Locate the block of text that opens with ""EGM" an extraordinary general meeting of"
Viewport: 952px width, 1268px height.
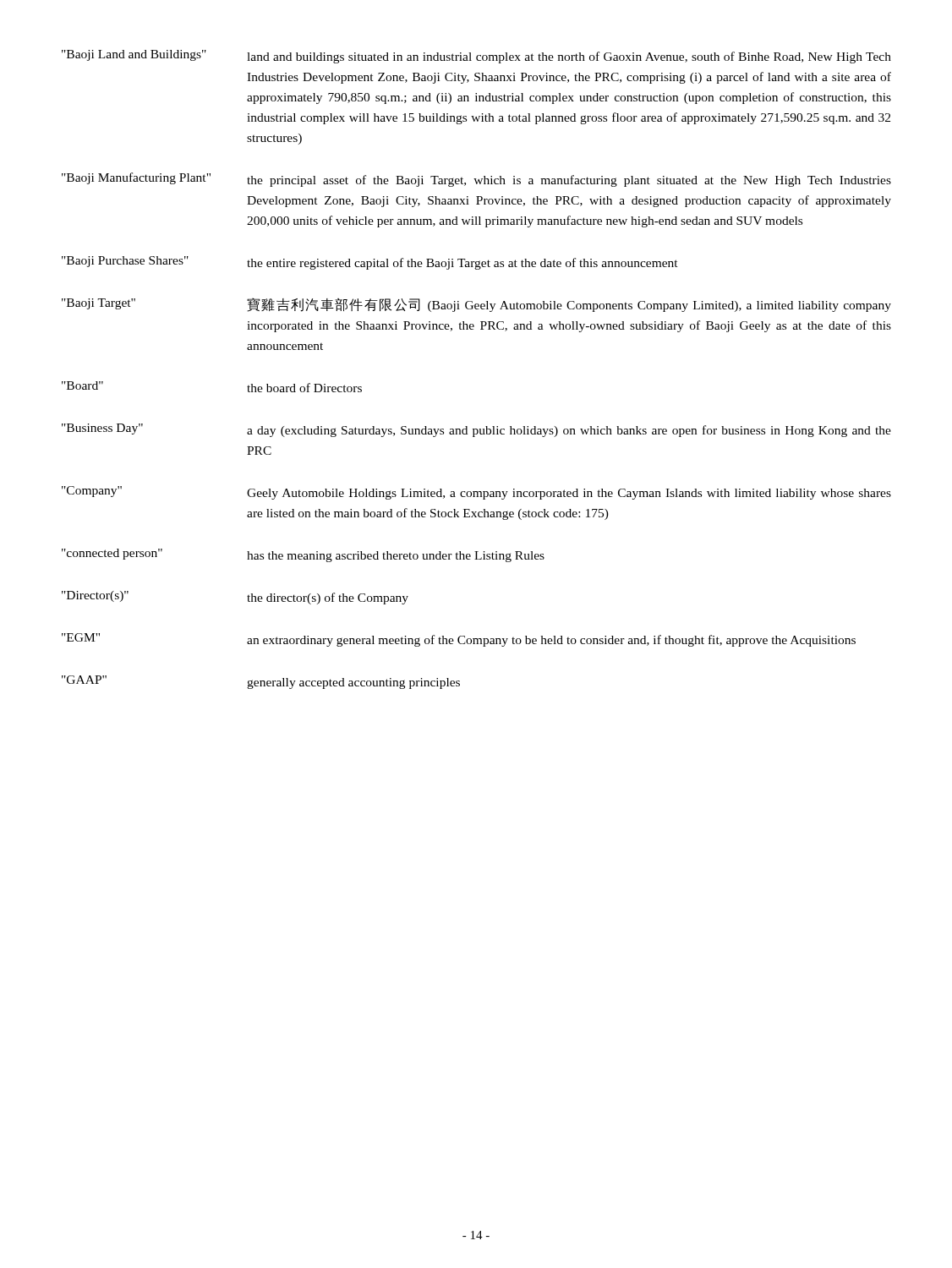[476, 640]
